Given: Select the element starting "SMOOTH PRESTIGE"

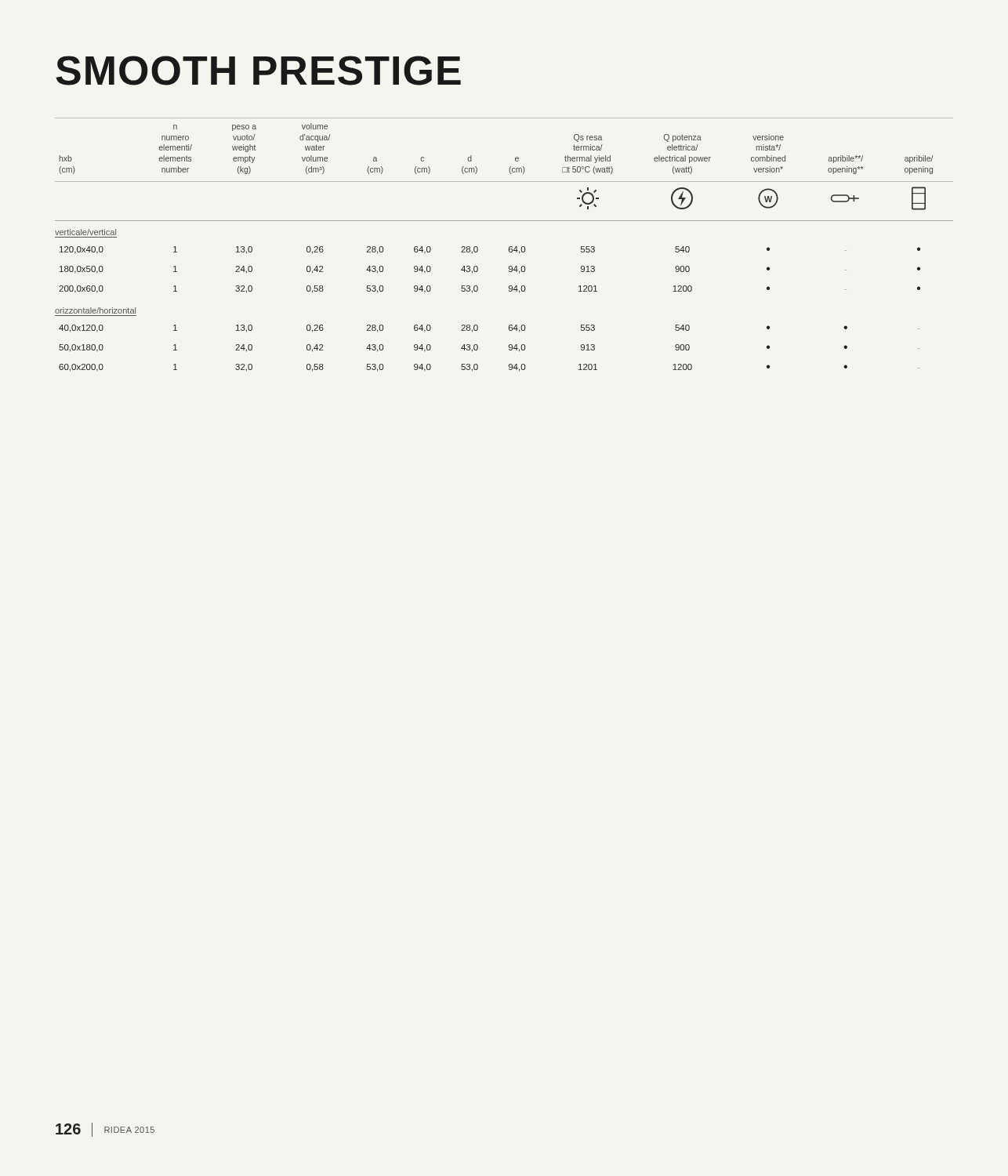Looking at the screenshot, I should [259, 71].
